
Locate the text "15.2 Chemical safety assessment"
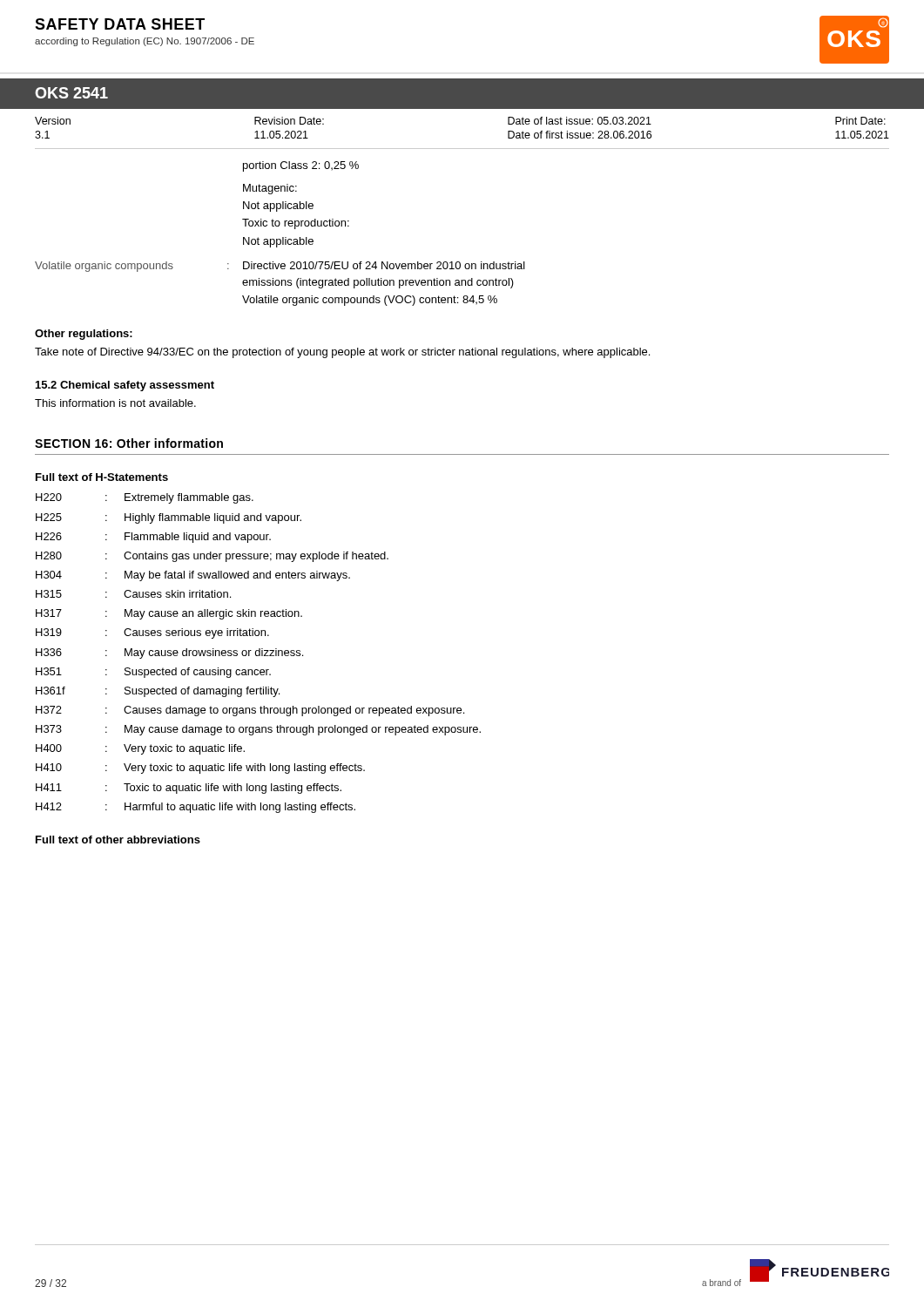(125, 386)
